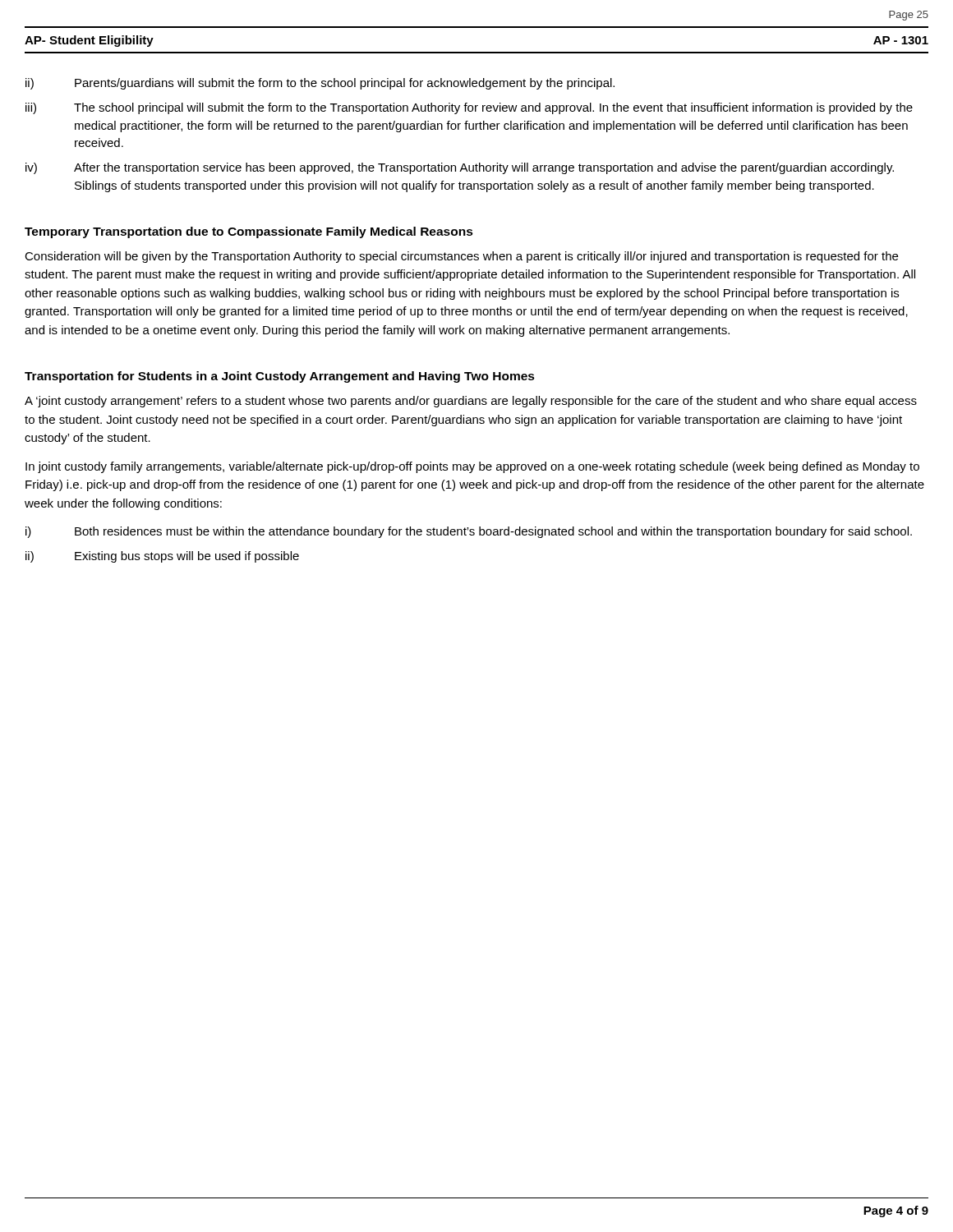The height and width of the screenshot is (1232, 953).
Task: Navigate to the text block starting "Temporary Transportation due to Compassionate Family Medical"
Action: (x=249, y=231)
